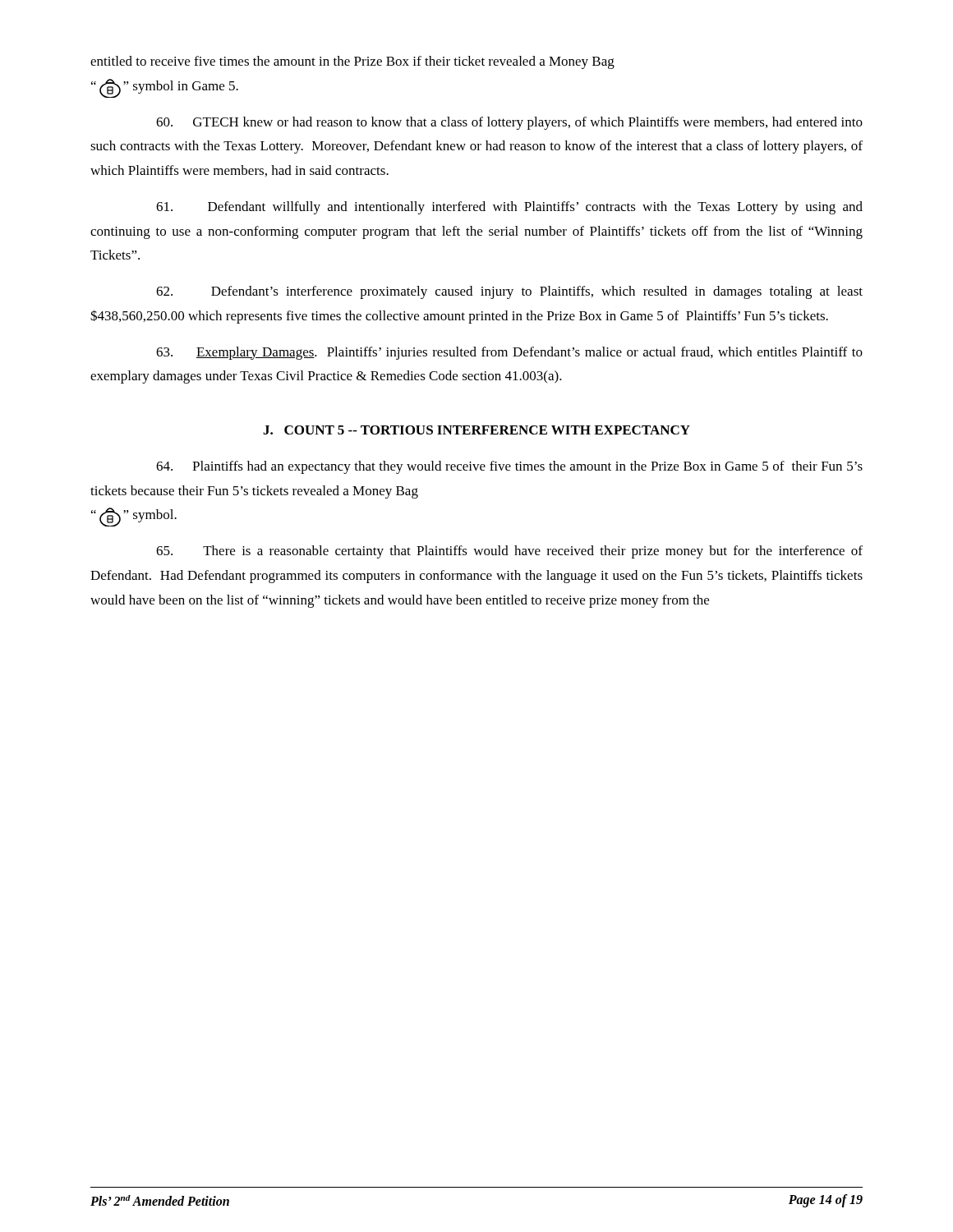Navigate to the passage starting "J. COUNT 5"
This screenshot has width=953, height=1232.
[x=476, y=430]
